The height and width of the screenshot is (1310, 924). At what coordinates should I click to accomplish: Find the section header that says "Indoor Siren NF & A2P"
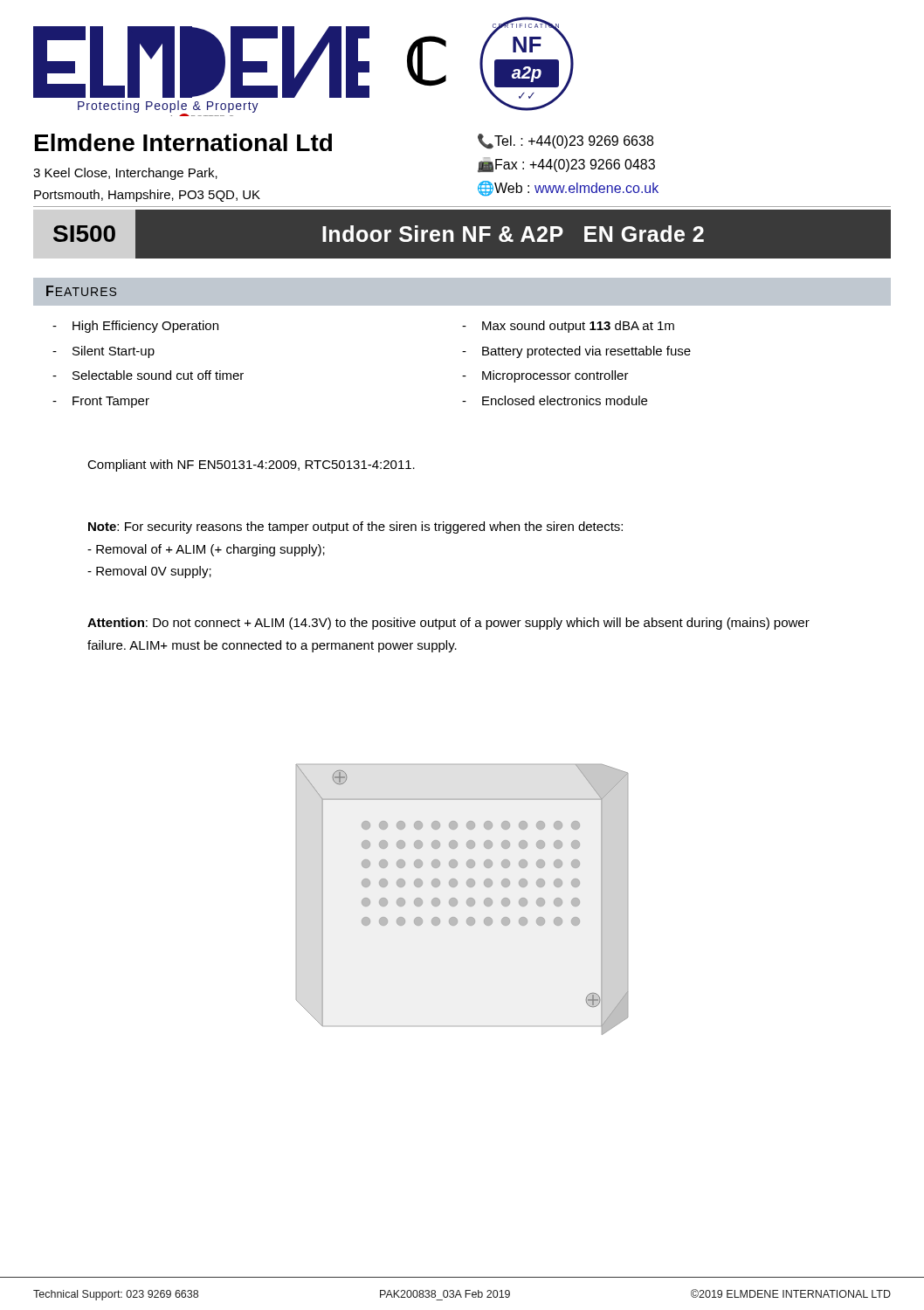(x=513, y=234)
